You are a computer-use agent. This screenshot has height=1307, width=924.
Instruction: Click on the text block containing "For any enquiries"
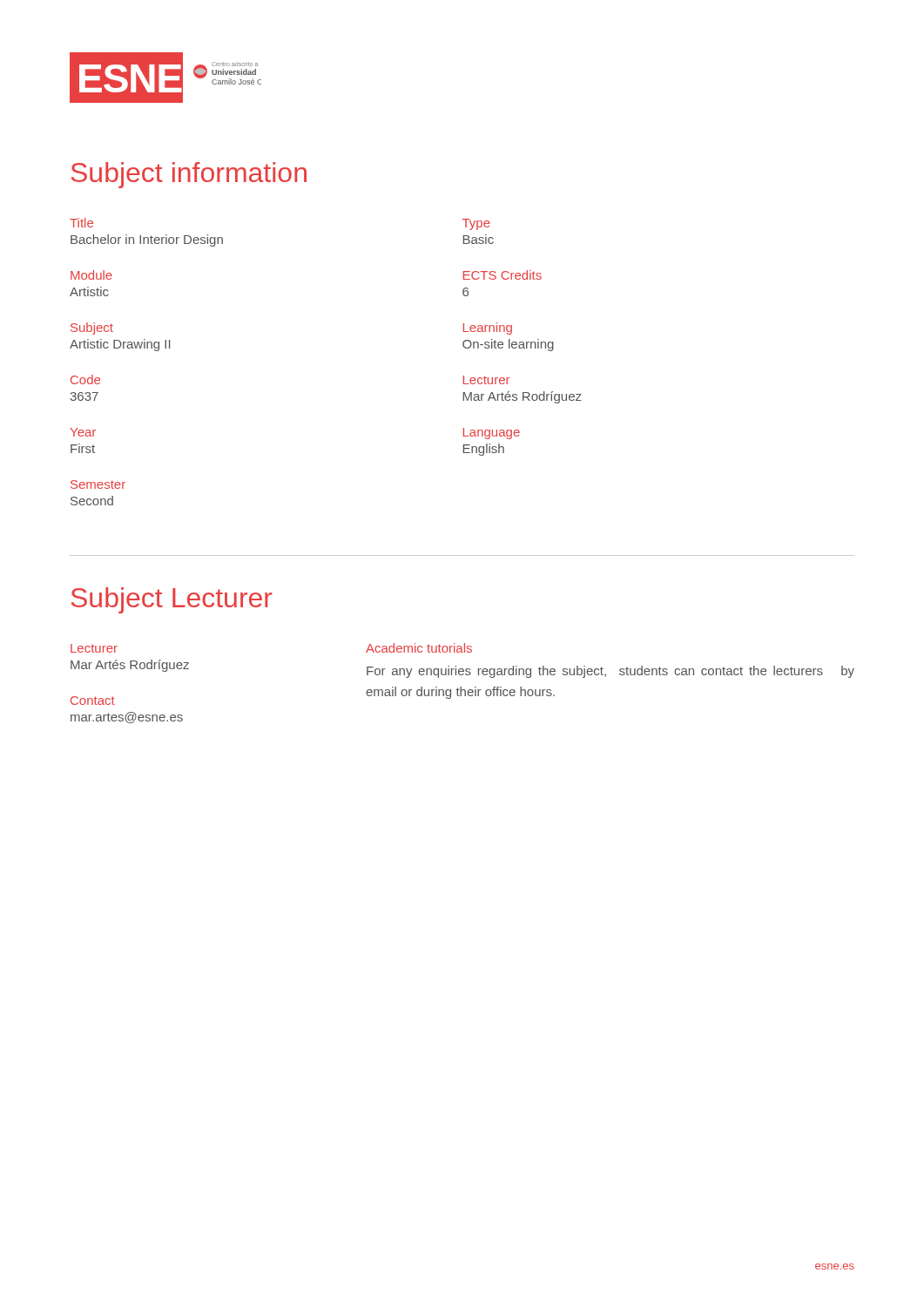pos(610,681)
